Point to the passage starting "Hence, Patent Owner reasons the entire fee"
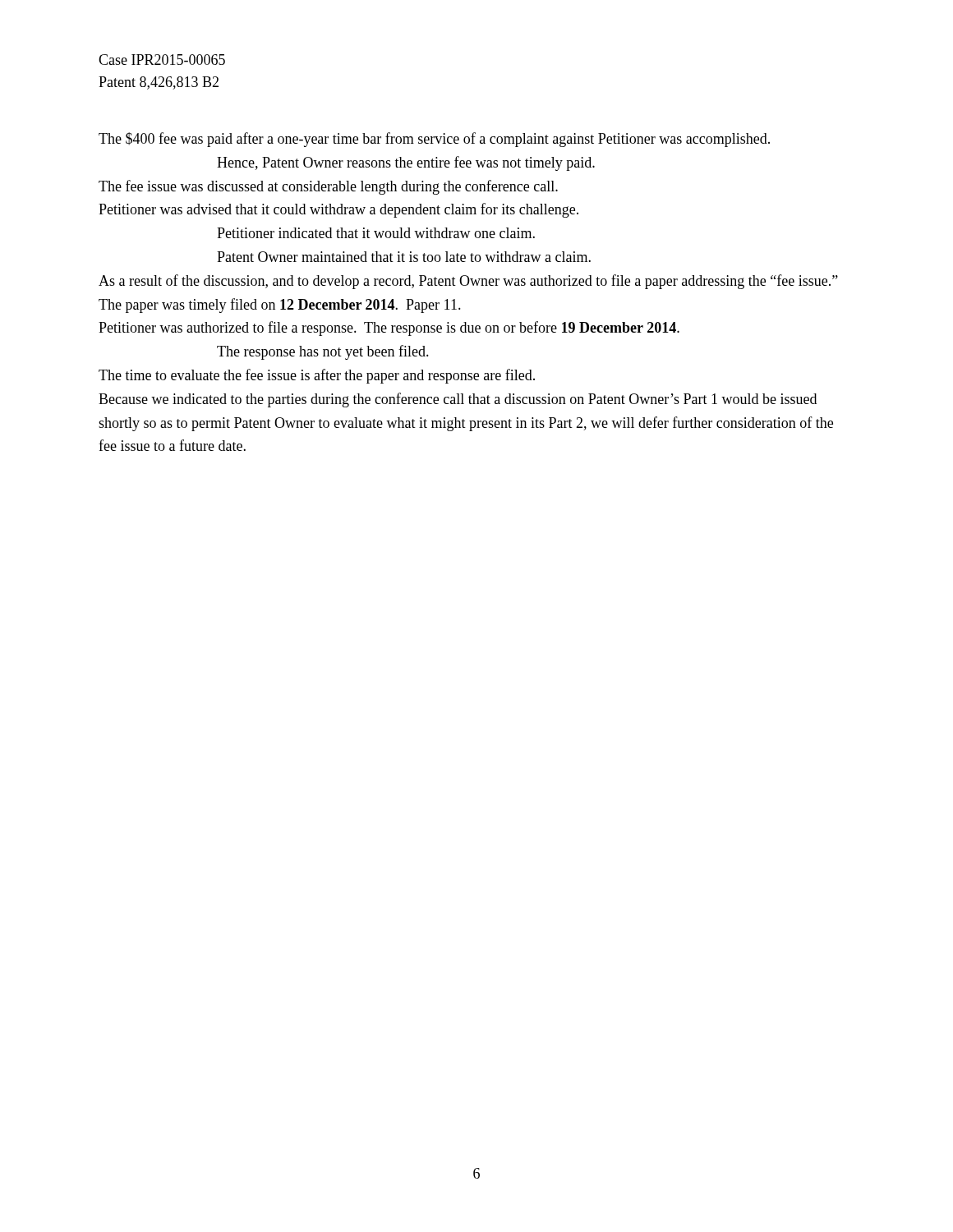This screenshot has height=1232, width=953. (406, 162)
